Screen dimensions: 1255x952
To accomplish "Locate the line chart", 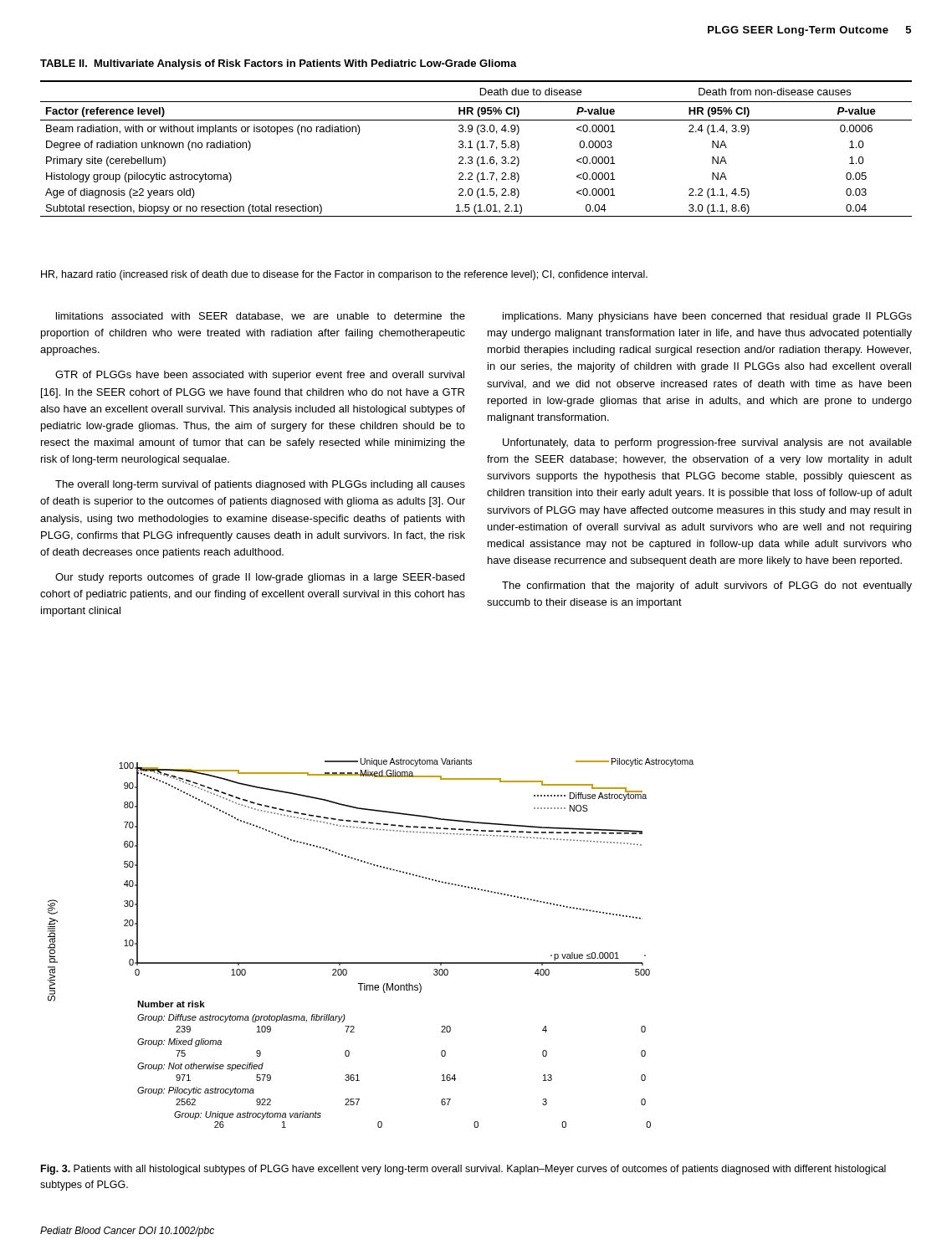I will (476, 940).
